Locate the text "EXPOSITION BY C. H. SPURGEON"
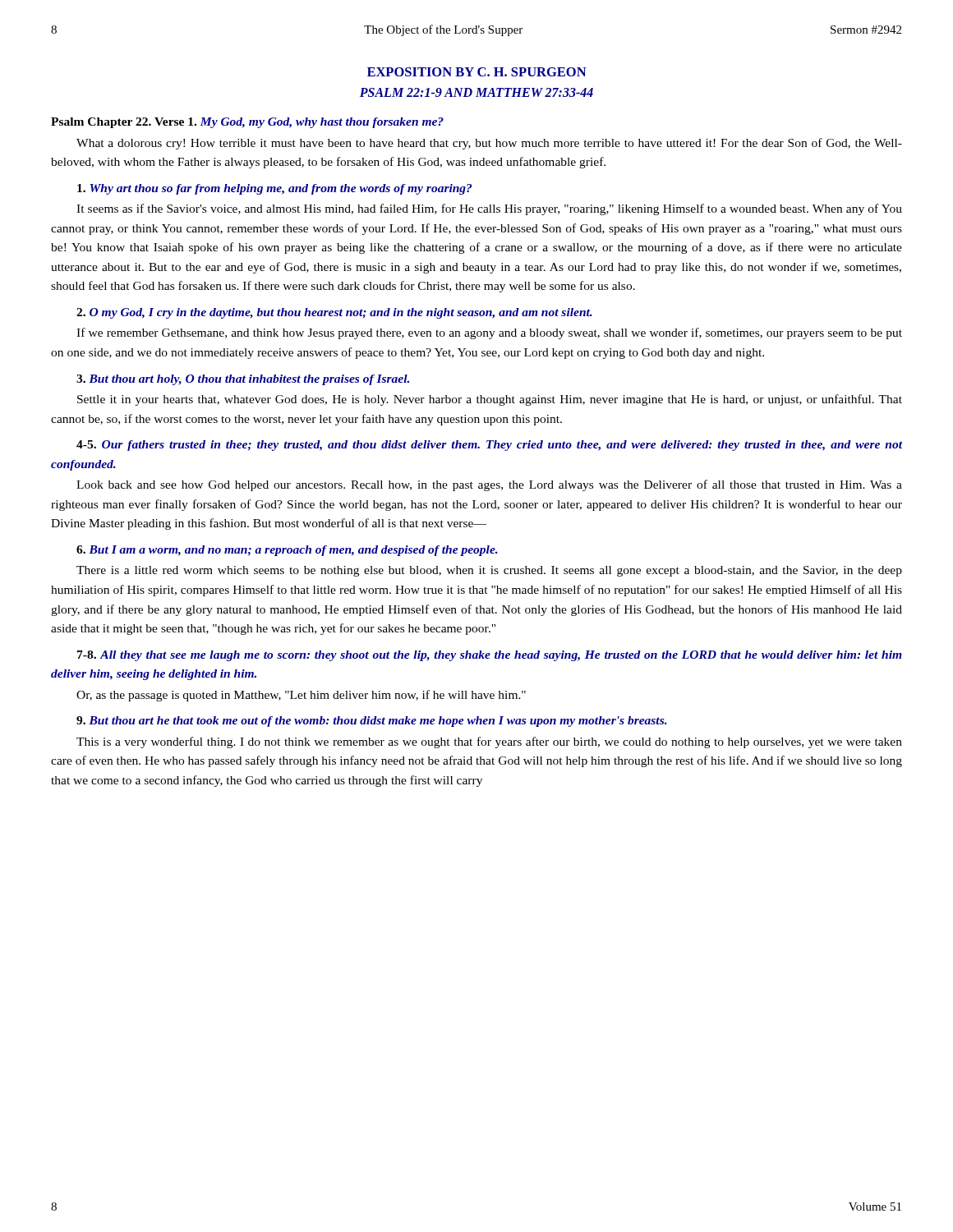Screen dimensions: 1232x953 (476, 72)
